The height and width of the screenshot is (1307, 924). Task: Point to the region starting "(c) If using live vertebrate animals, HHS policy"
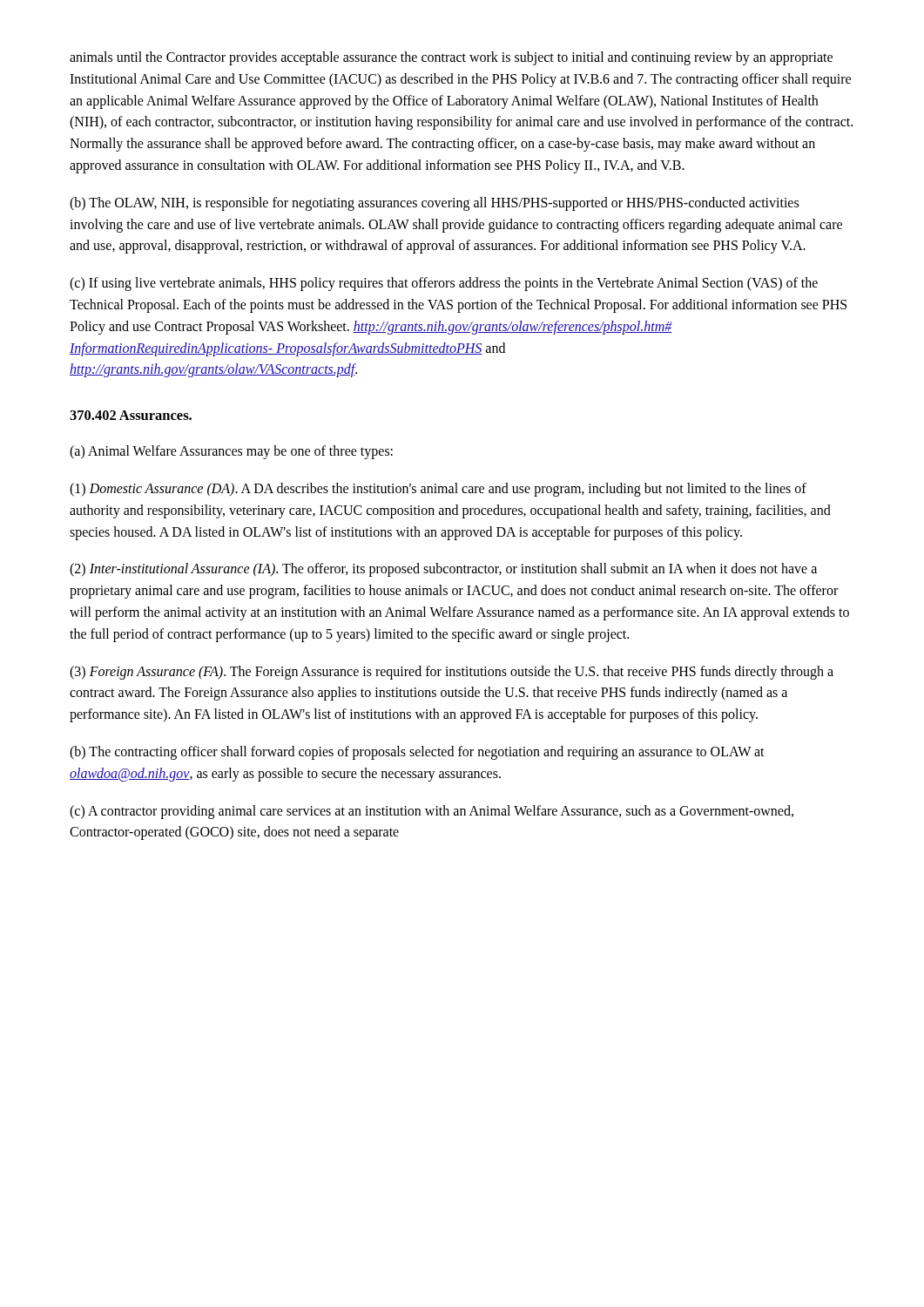click(x=459, y=326)
